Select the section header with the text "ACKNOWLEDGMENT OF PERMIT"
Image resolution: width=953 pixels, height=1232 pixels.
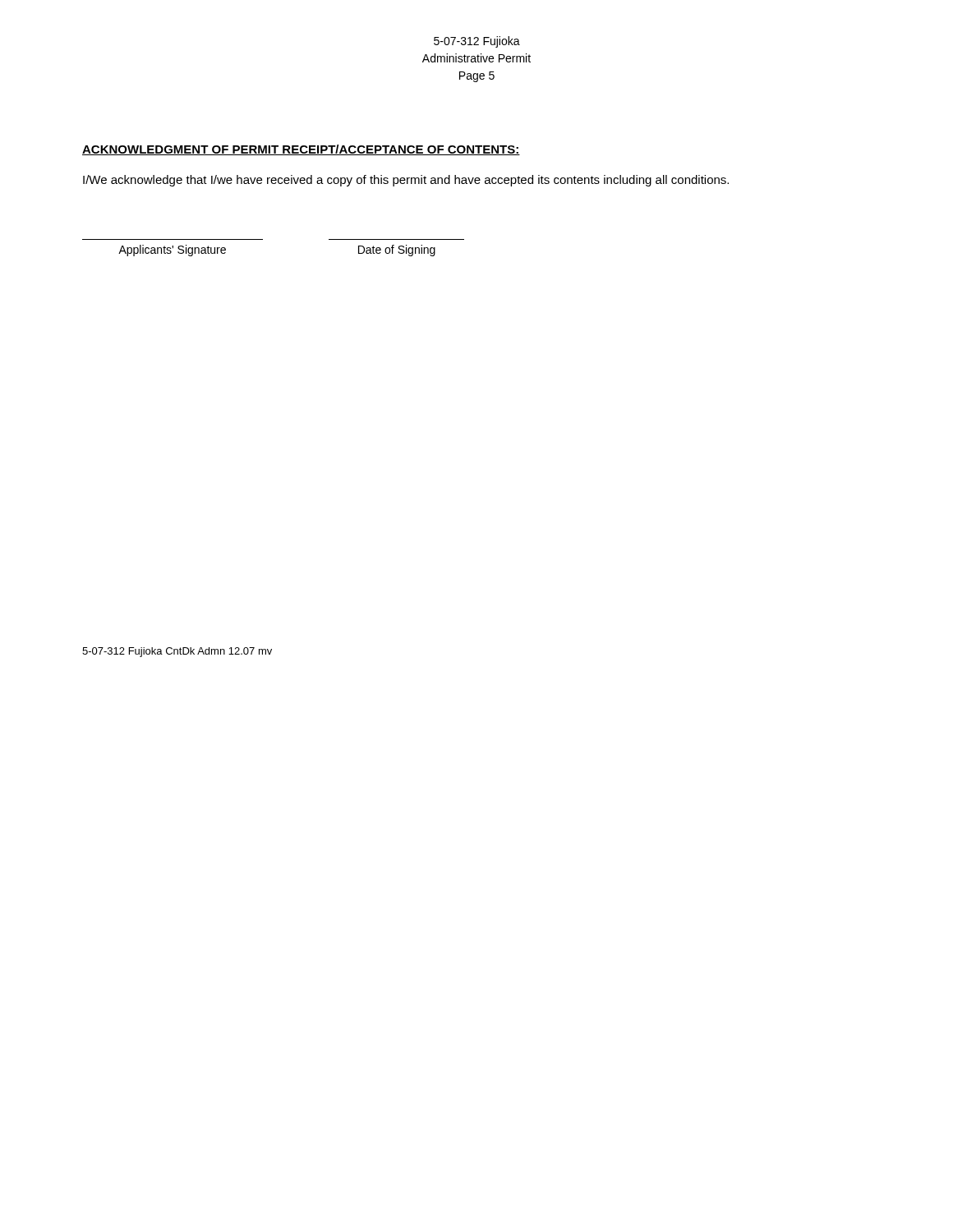tap(301, 149)
